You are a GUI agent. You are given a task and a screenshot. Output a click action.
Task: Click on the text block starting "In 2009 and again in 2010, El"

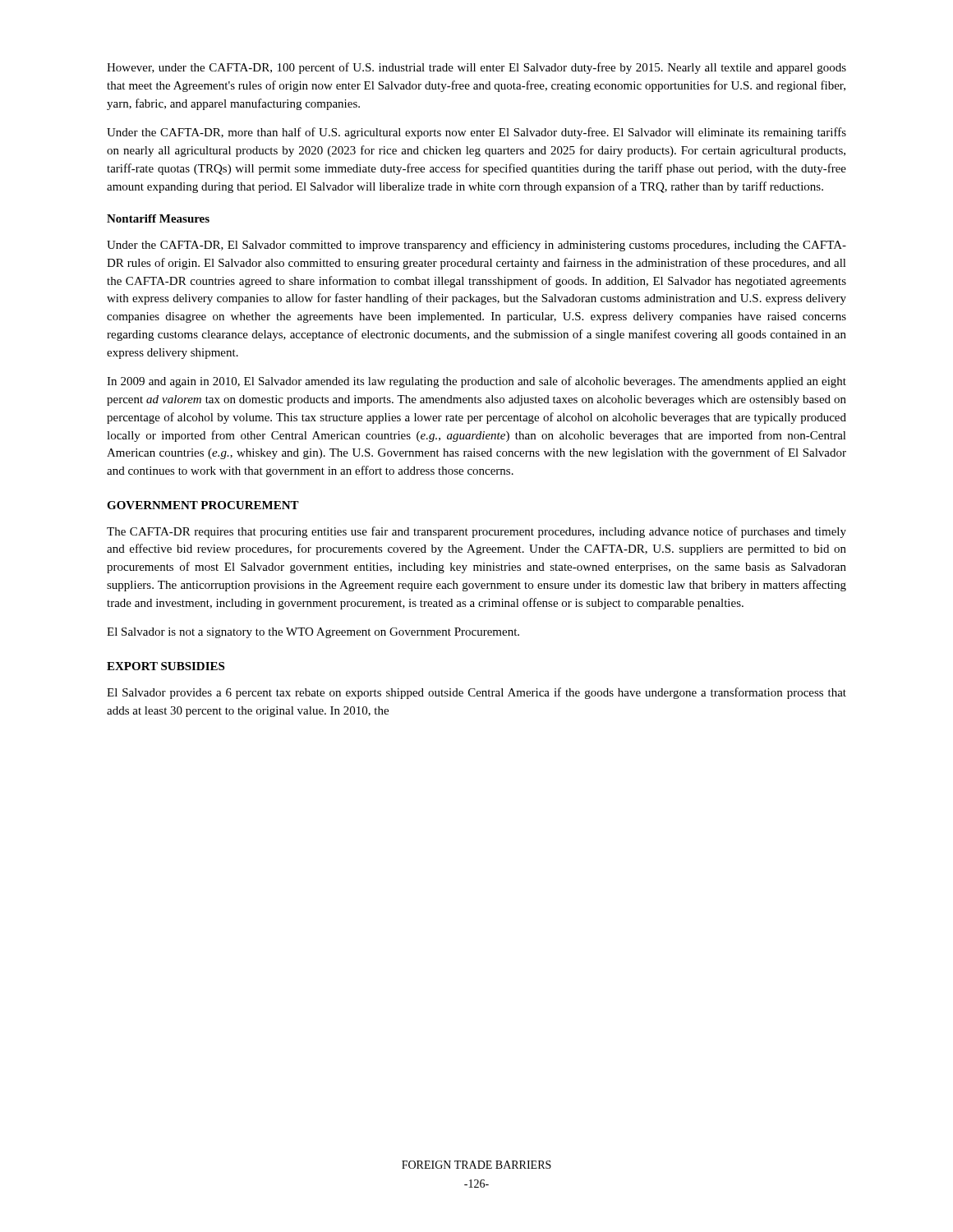coord(476,427)
